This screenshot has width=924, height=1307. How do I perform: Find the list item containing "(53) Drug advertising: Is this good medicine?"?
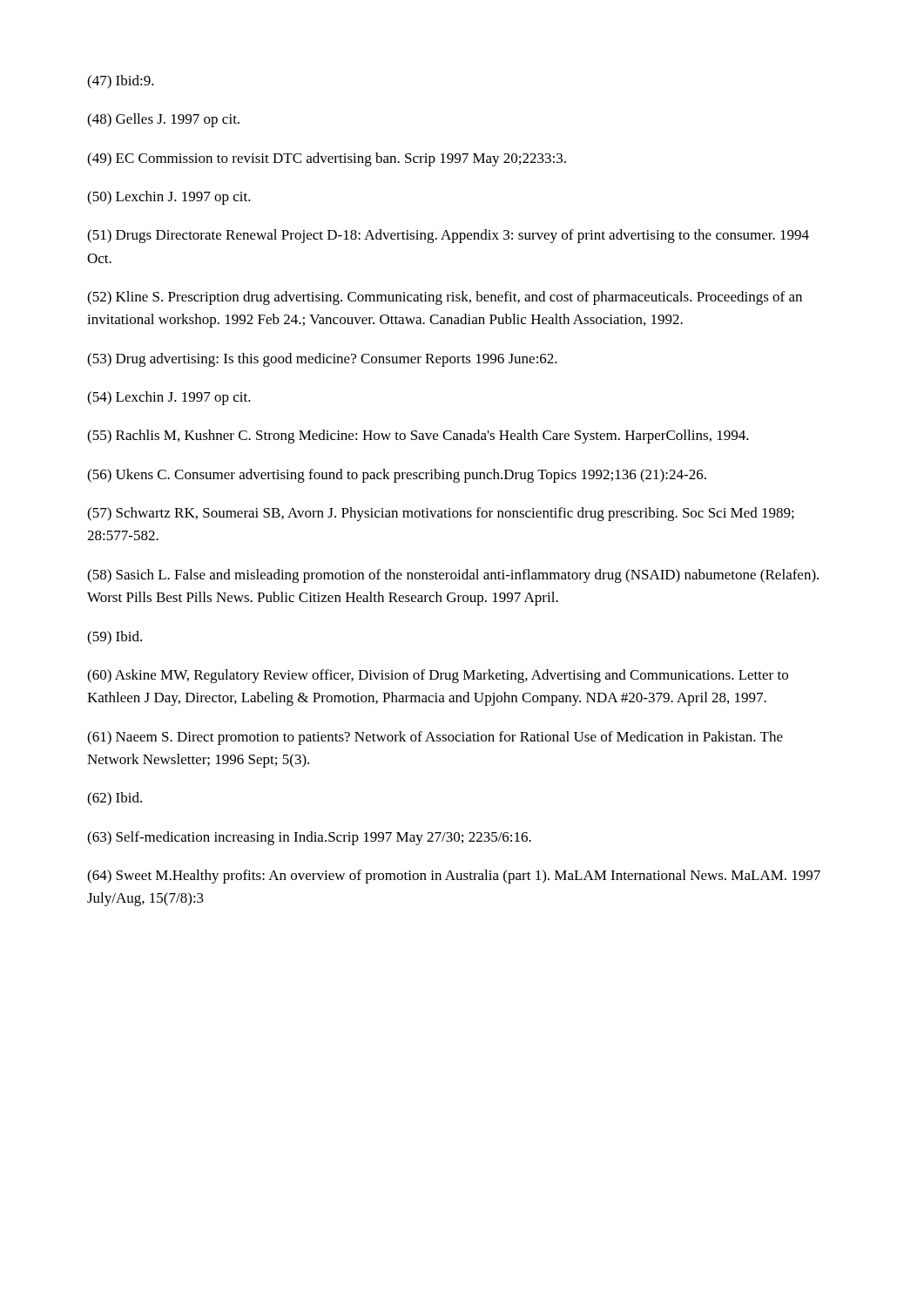click(323, 358)
